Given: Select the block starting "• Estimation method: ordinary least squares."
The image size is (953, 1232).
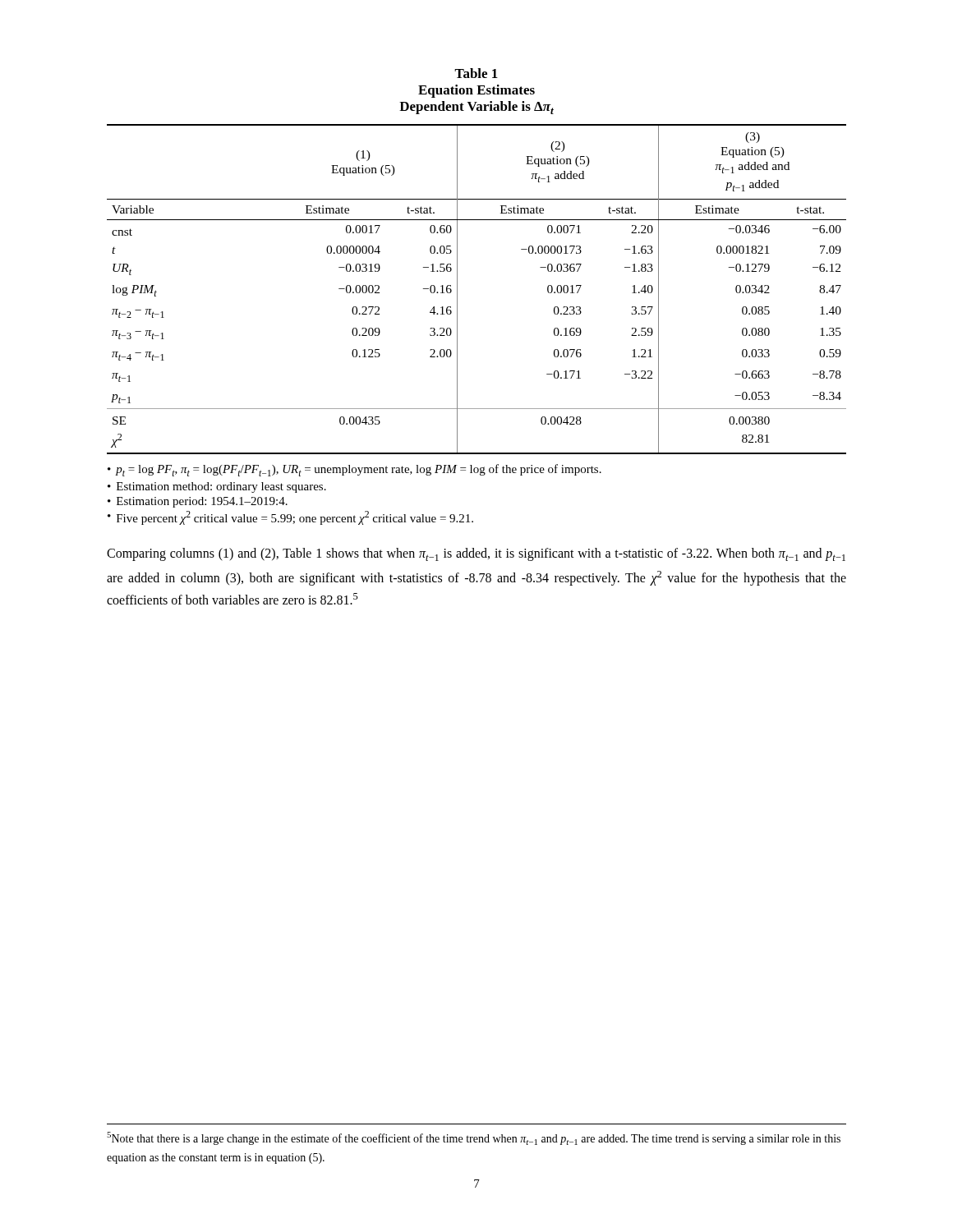Looking at the screenshot, I should point(217,487).
